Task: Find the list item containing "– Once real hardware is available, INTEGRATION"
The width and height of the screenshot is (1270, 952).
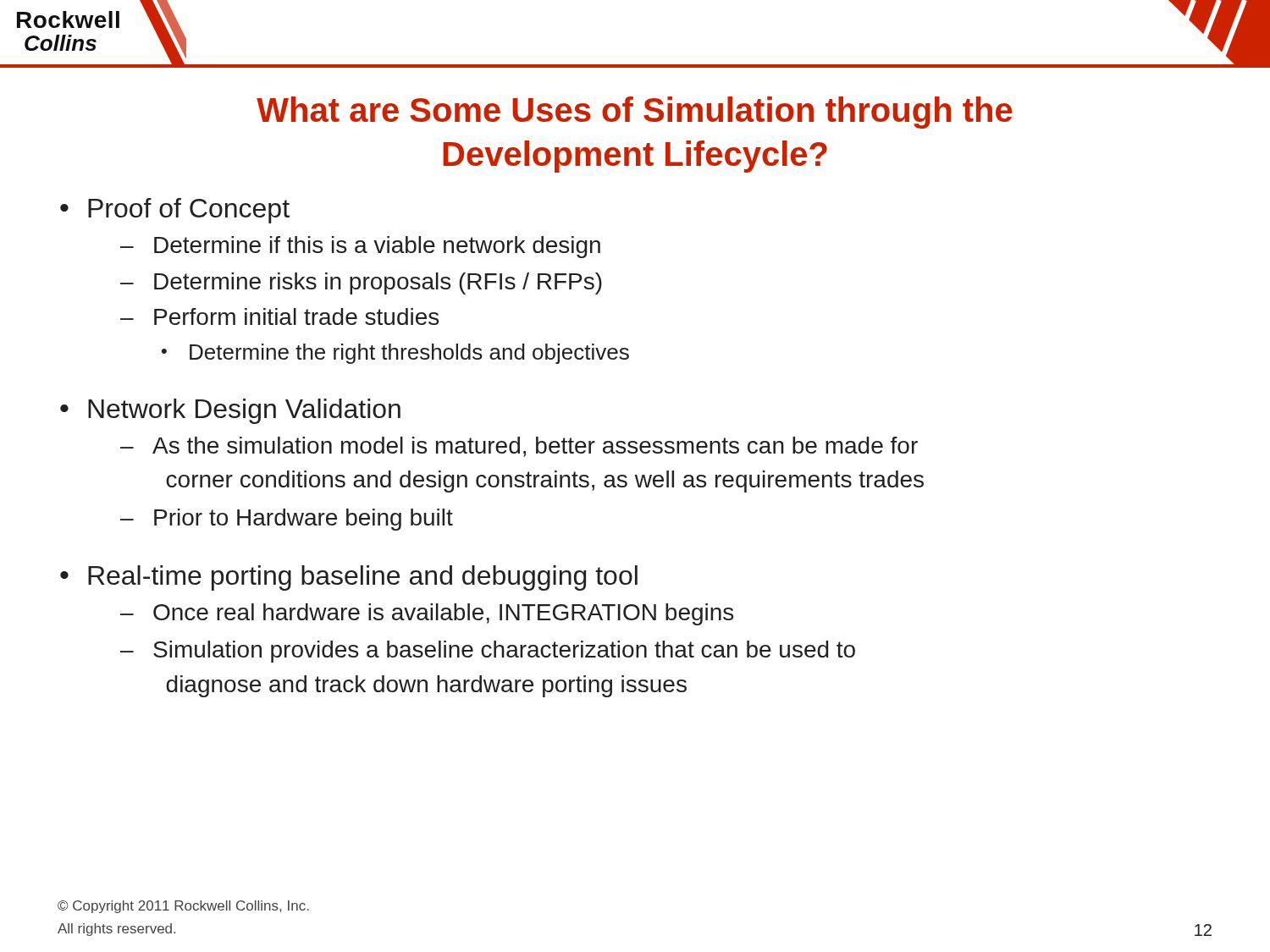Action: click(427, 613)
